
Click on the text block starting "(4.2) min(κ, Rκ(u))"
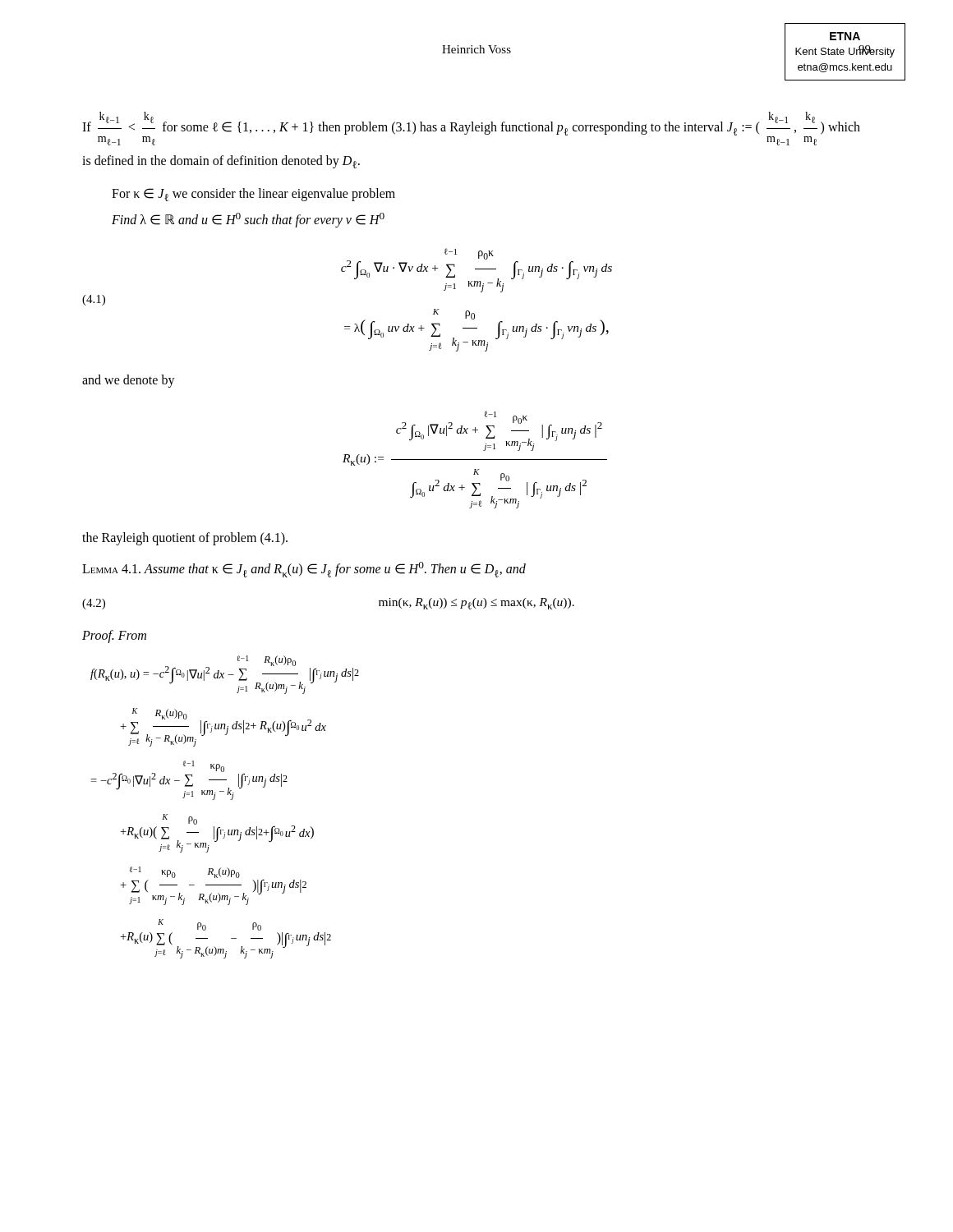tap(476, 603)
